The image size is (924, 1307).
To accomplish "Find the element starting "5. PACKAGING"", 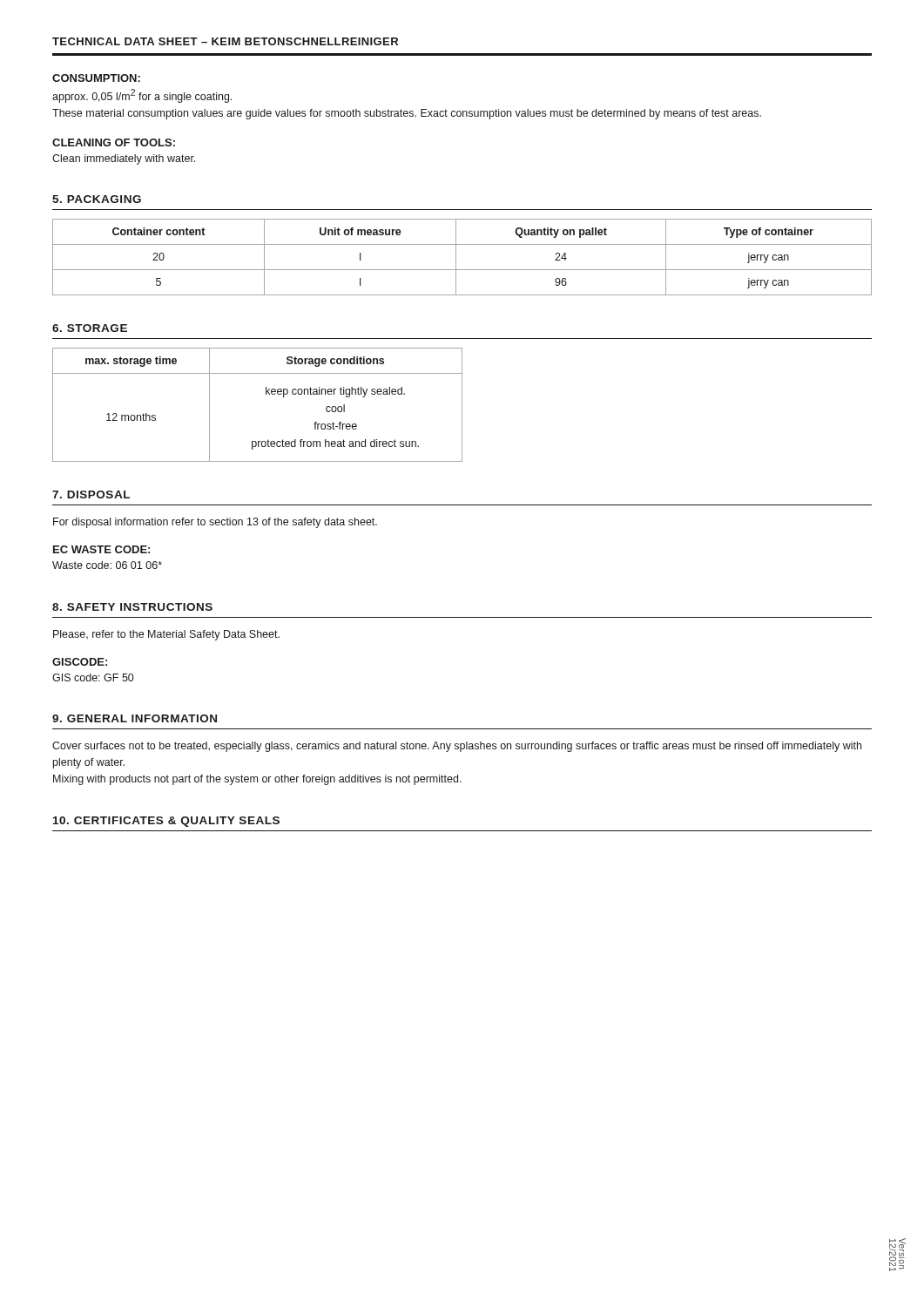I will pyautogui.click(x=97, y=199).
